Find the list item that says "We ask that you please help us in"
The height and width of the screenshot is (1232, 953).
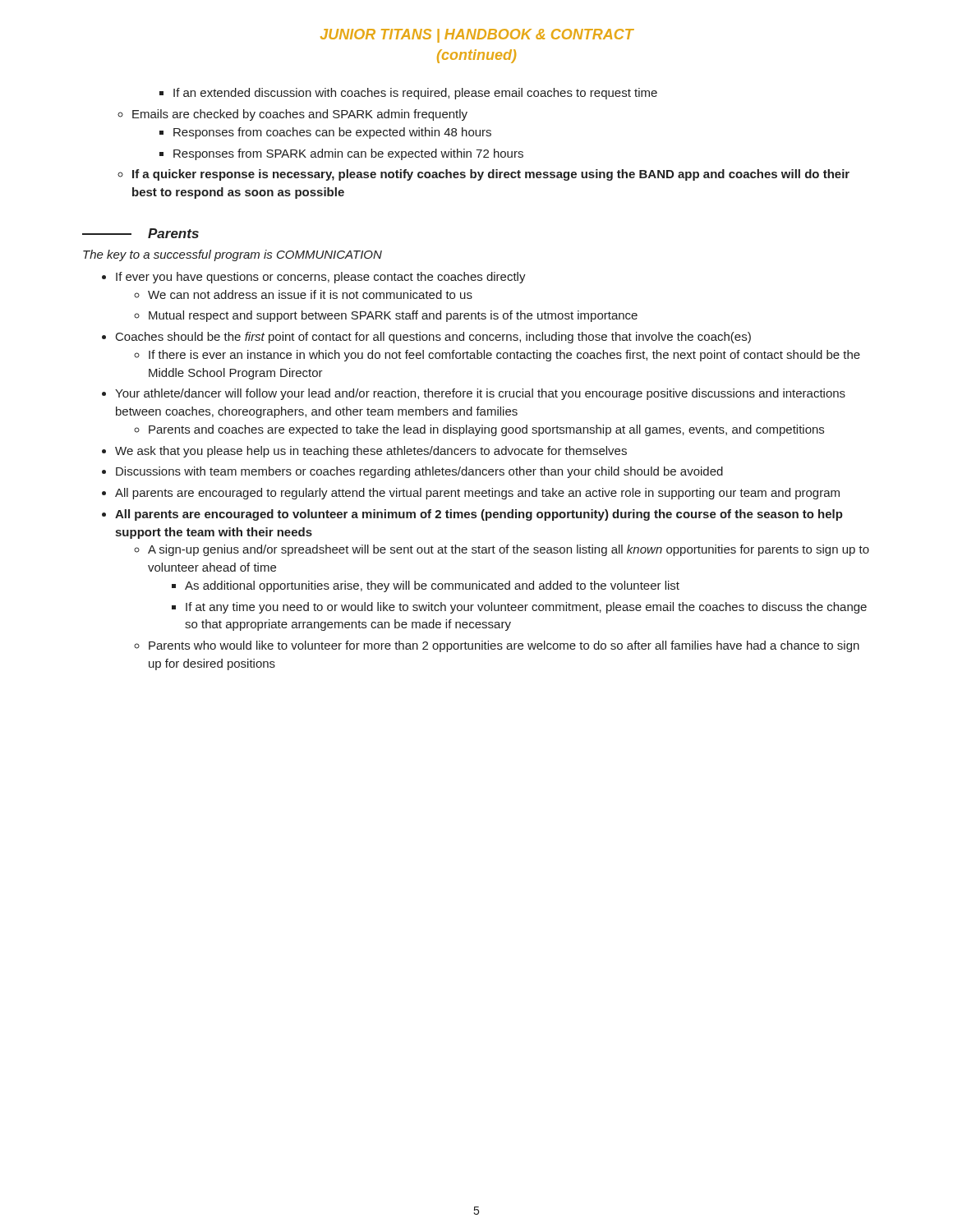pos(371,450)
